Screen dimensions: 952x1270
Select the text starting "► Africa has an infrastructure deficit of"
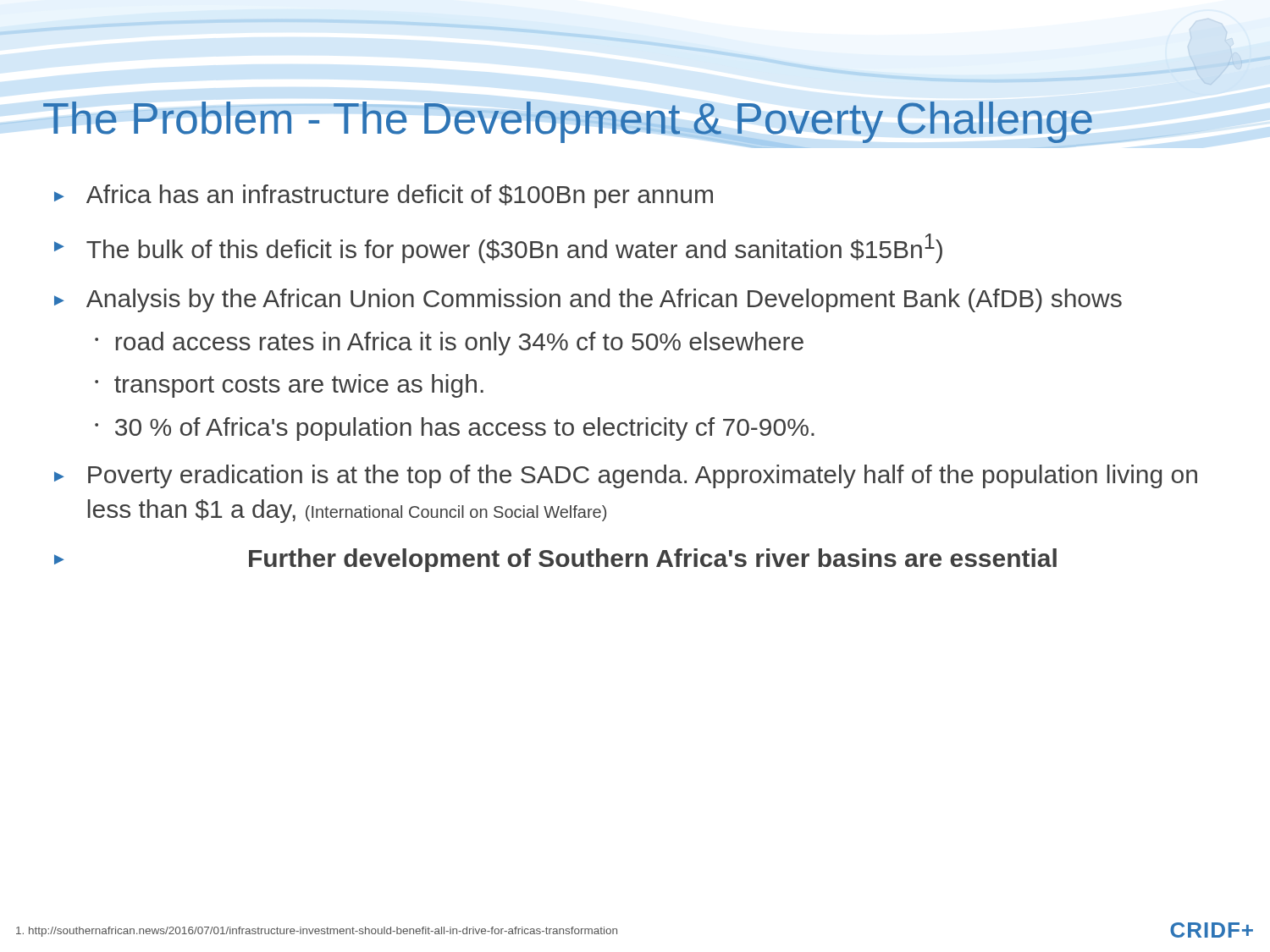tap(635, 195)
